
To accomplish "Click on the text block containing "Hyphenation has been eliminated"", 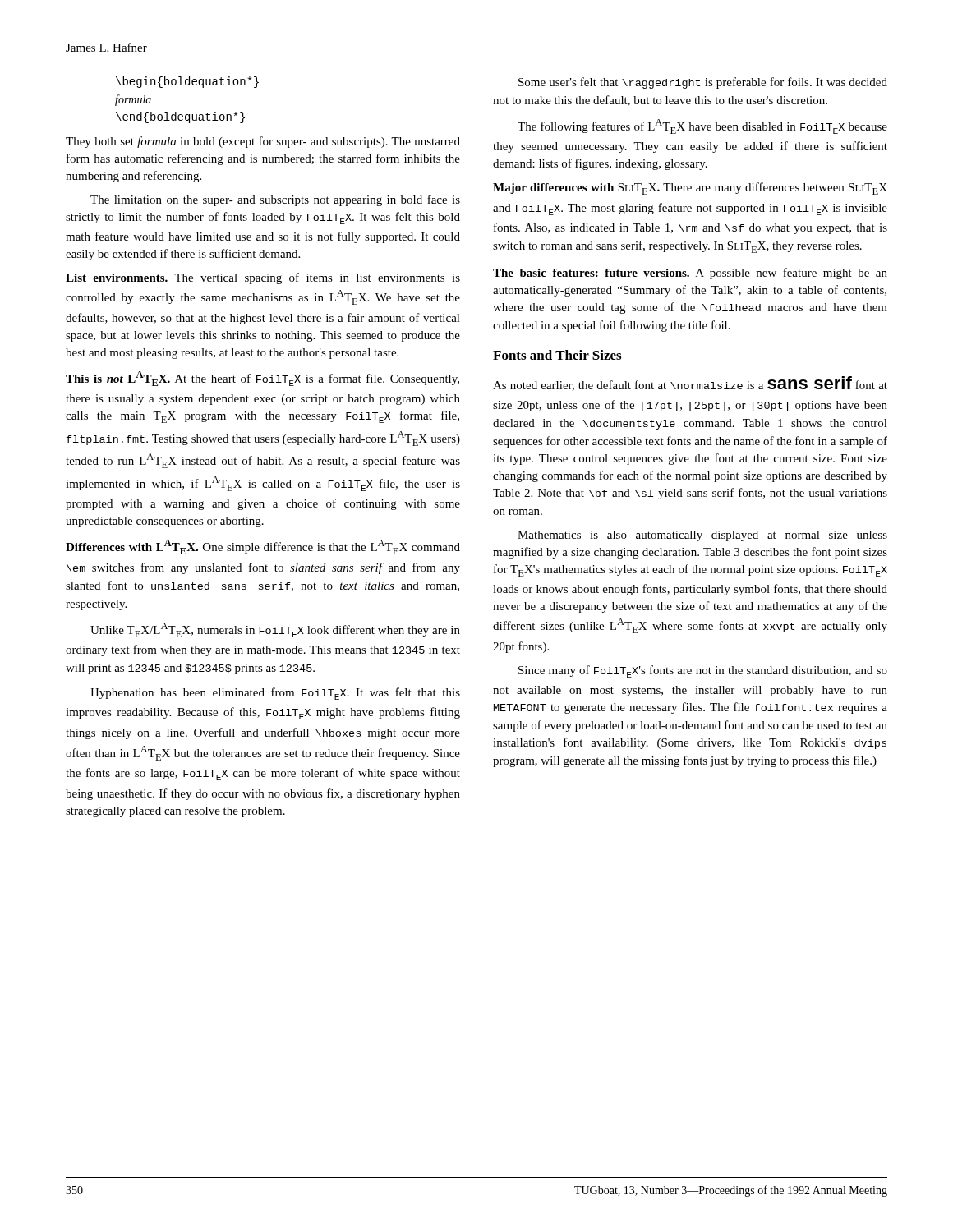I will click(263, 752).
